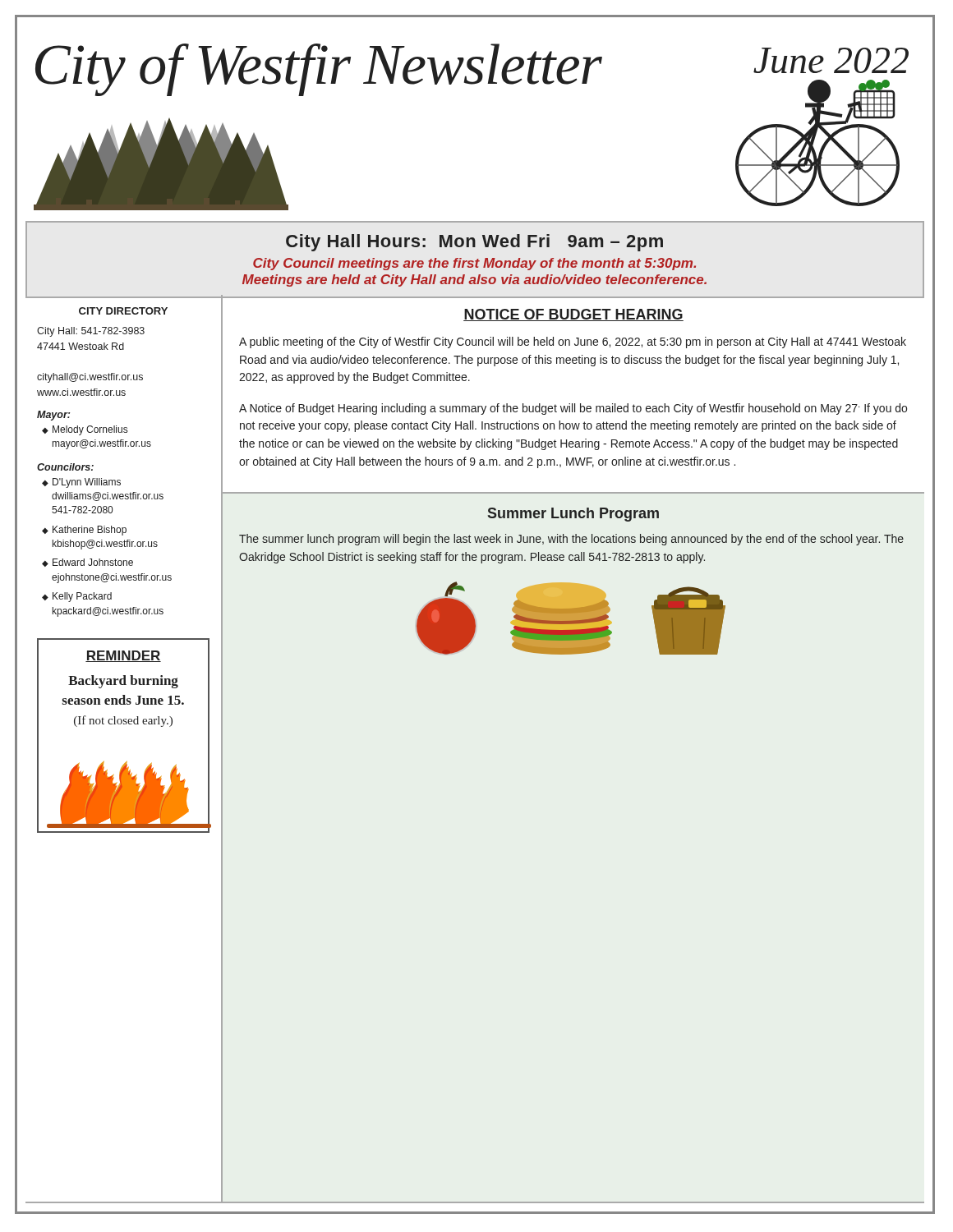Click where it says "Summer Lunch Program"
The height and width of the screenshot is (1232, 953).
point(573,514)
